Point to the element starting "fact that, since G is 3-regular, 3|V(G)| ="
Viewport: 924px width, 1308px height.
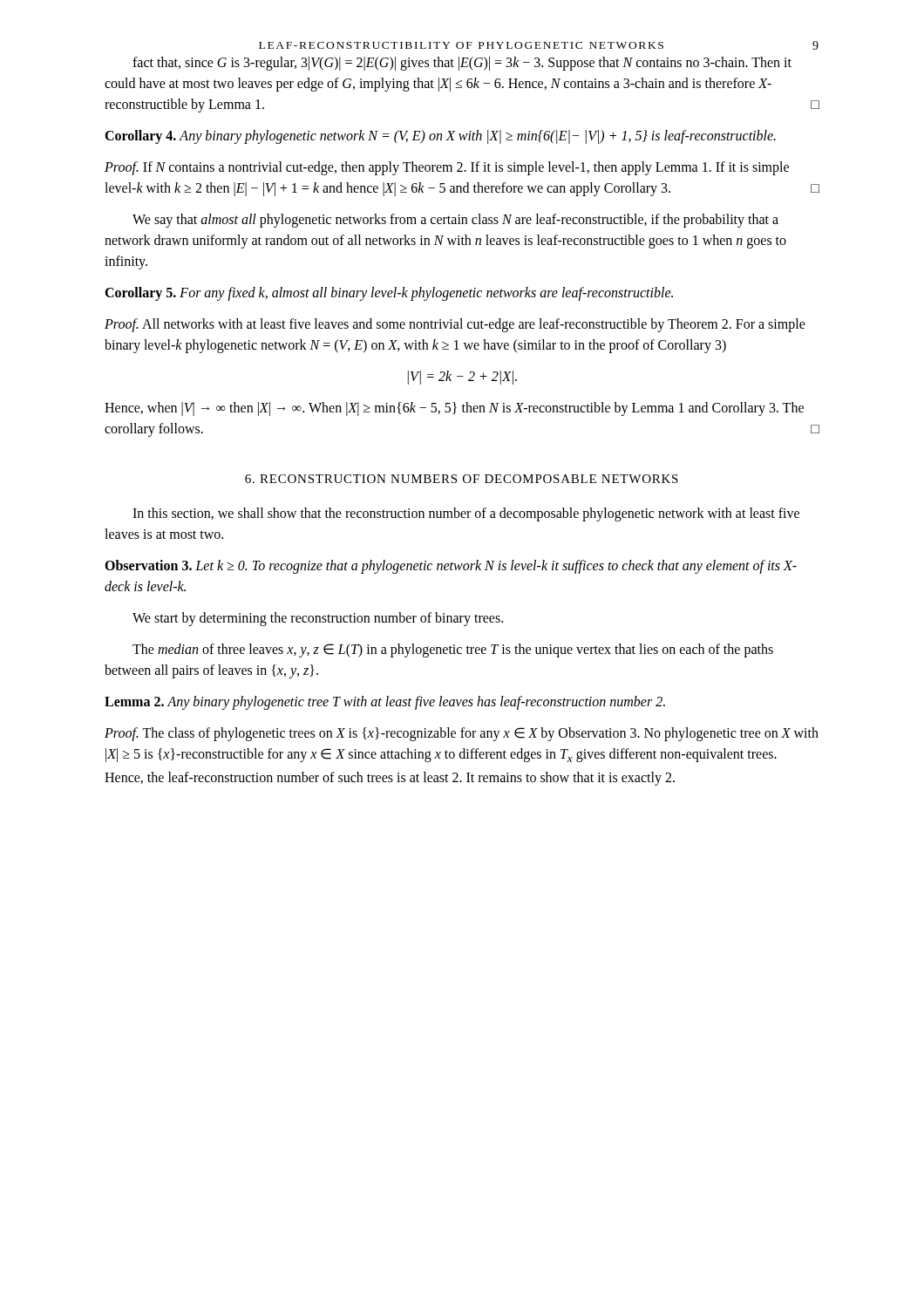click(462, 84)
